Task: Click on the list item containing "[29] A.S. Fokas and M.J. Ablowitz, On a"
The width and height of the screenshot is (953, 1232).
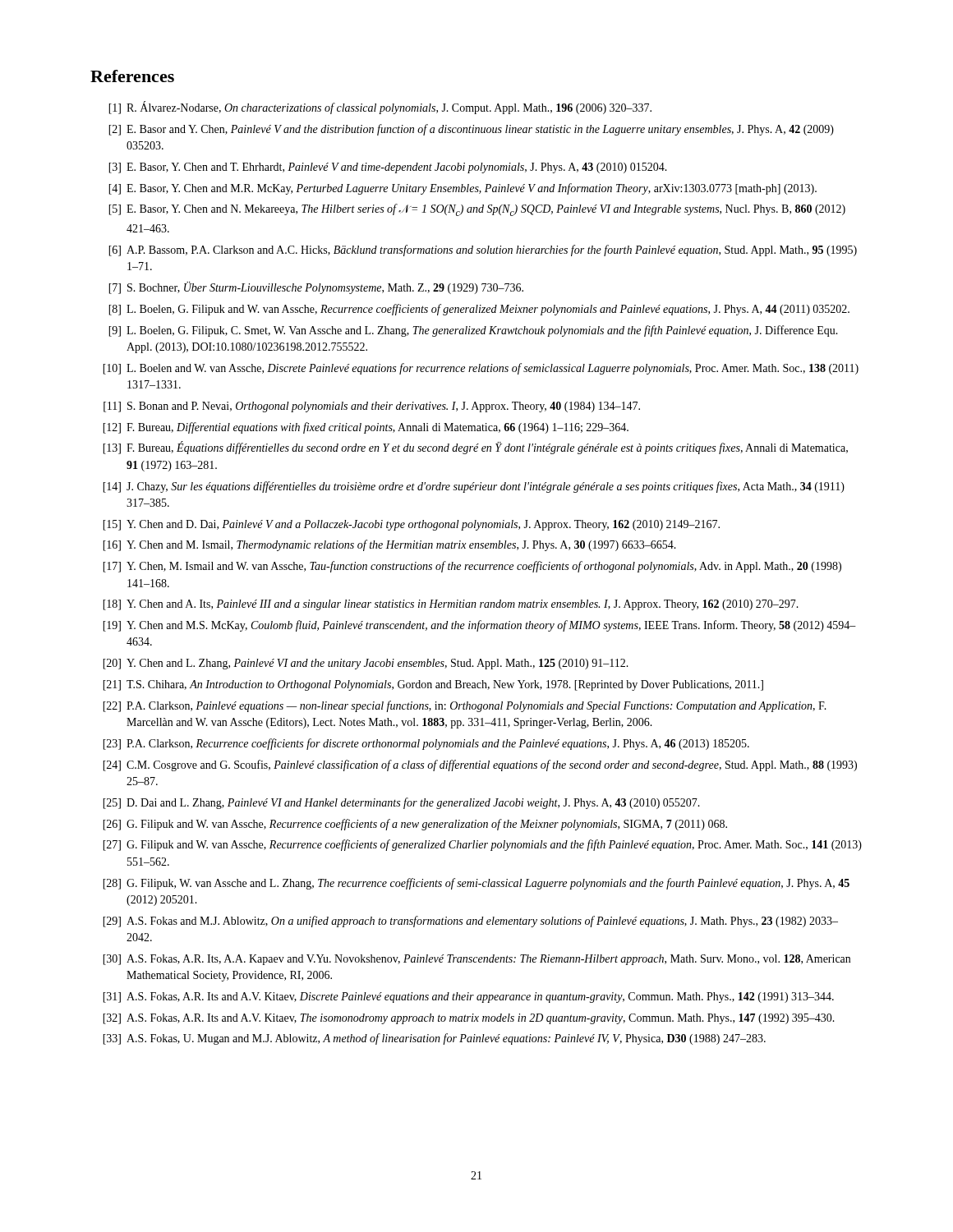Action: click(476, 930)
